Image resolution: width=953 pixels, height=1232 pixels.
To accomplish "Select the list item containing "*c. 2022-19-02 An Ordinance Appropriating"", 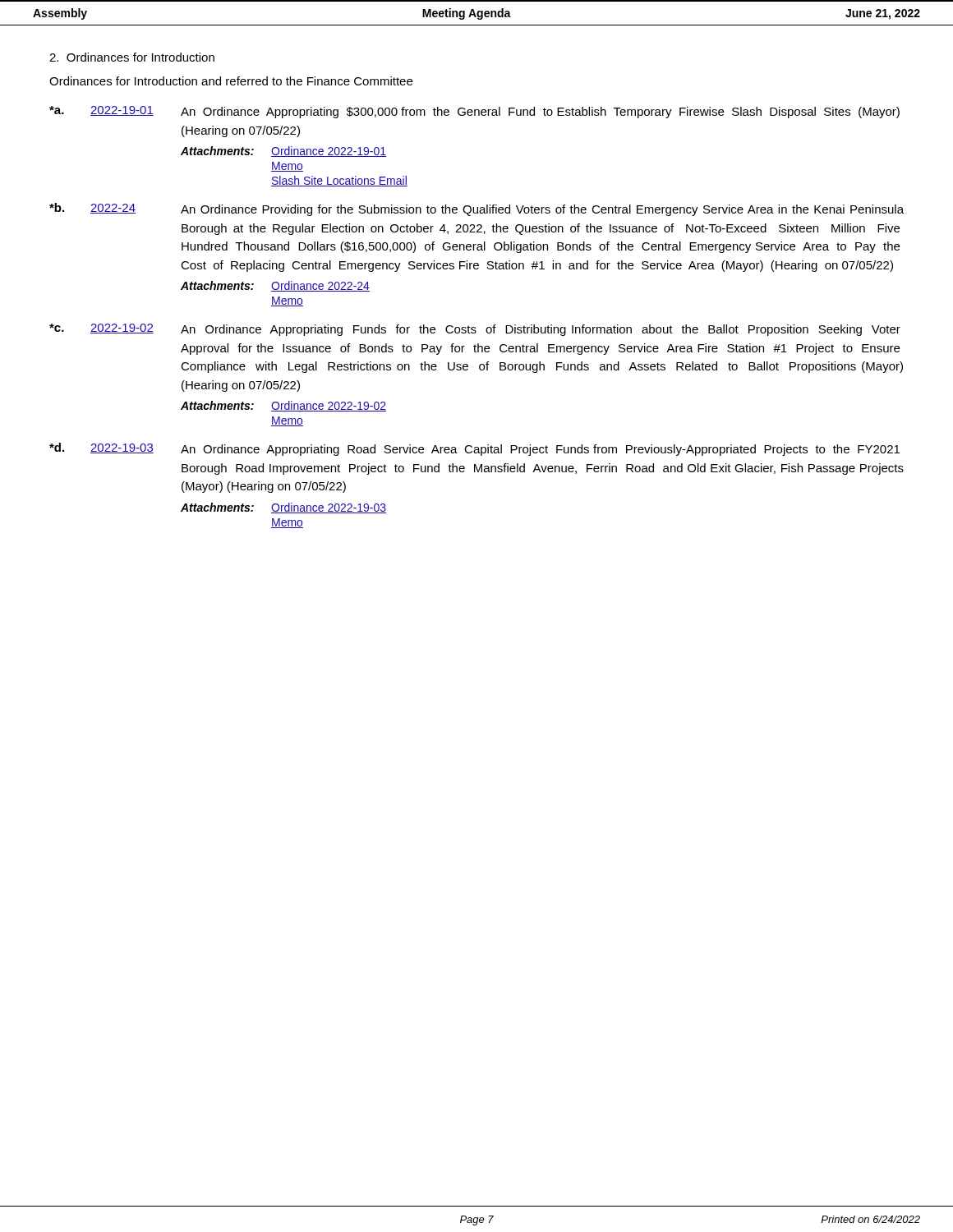I will [476, 357].
